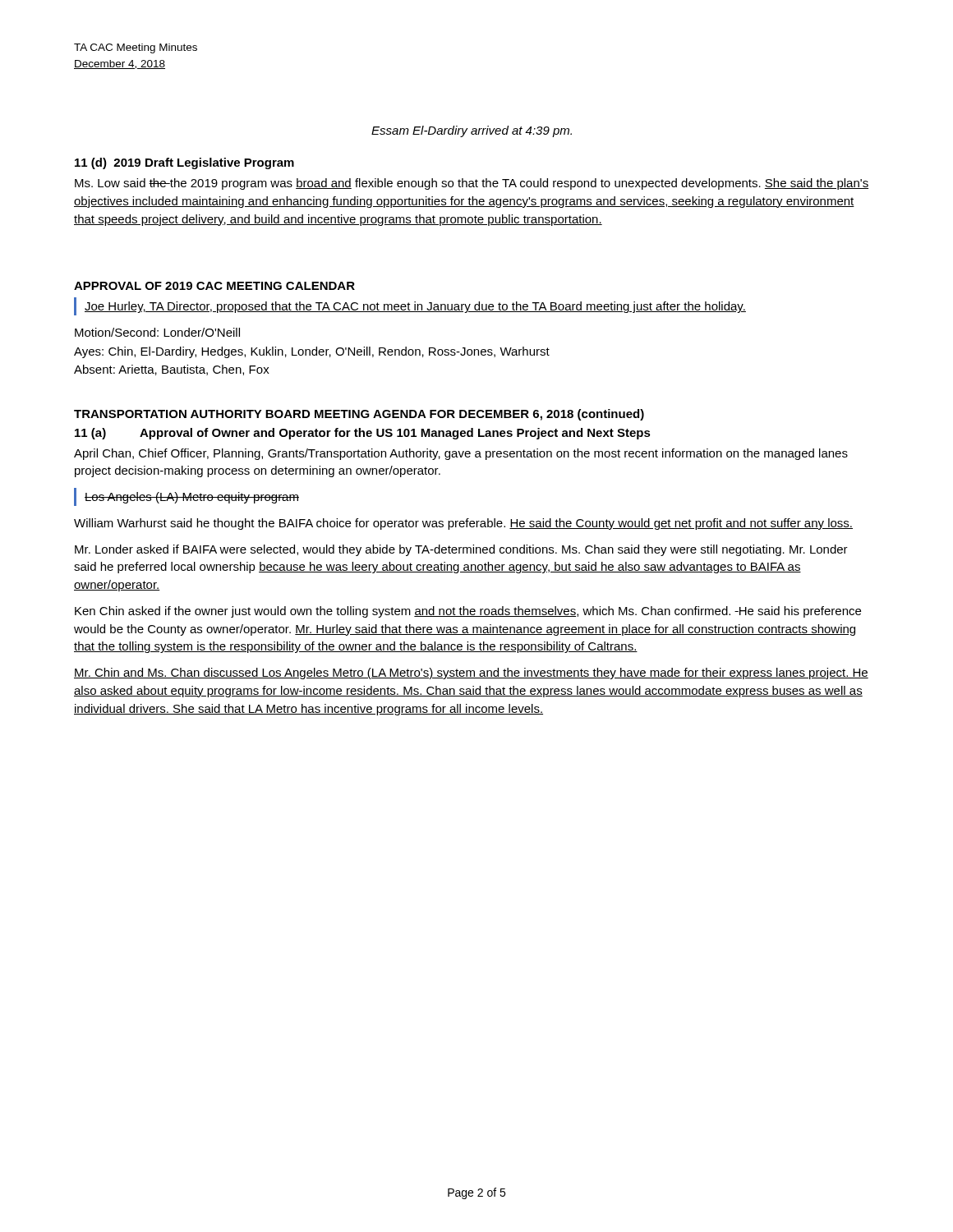Screen dimensions: 1232x953
Task: Locate the block of text that opens with "Motion/Second: Londer/O'Neill Ayes:"
Action: click(472, 351)
